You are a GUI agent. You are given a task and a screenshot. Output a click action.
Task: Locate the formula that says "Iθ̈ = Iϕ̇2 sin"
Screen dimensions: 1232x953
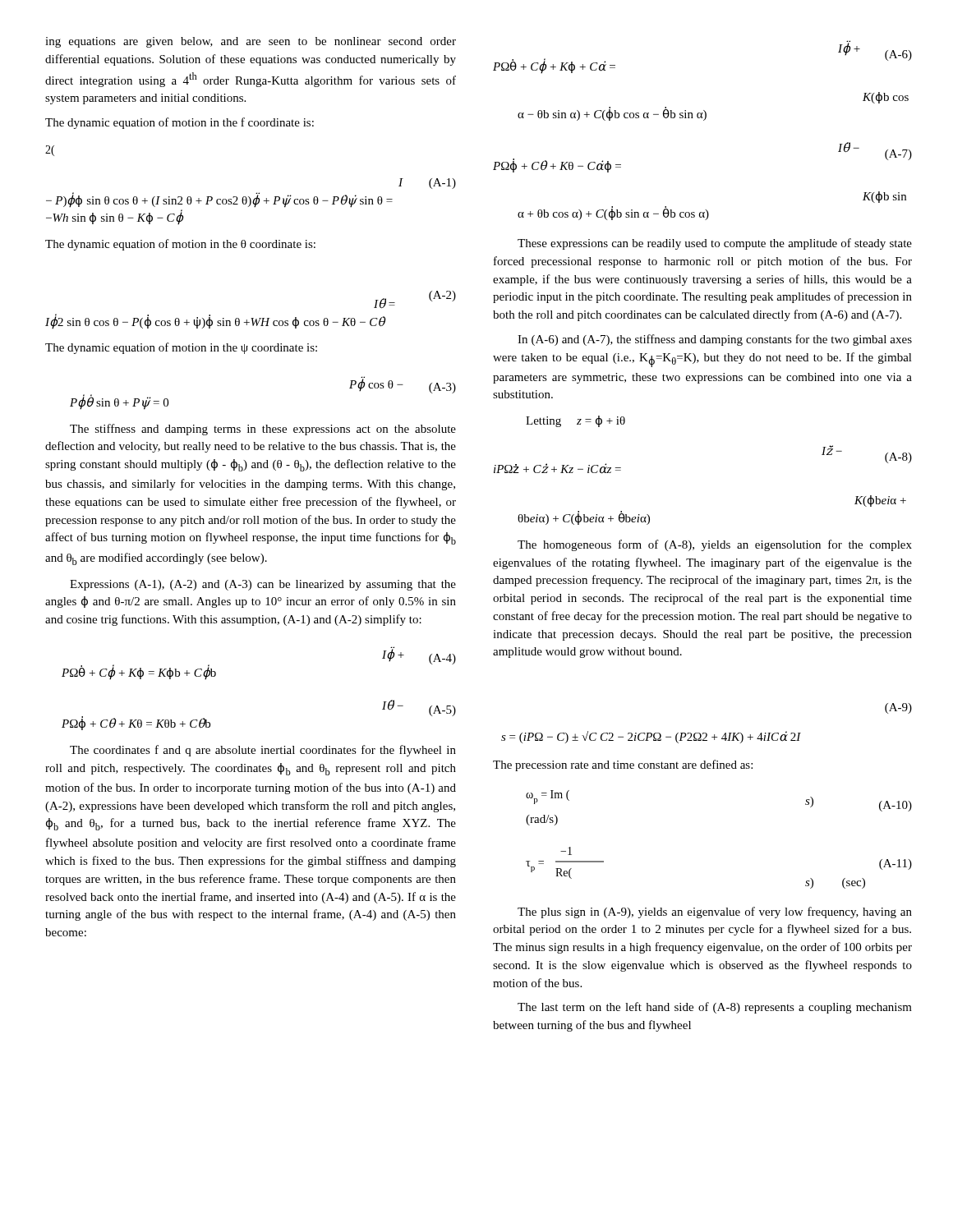(x=438, y=299)
